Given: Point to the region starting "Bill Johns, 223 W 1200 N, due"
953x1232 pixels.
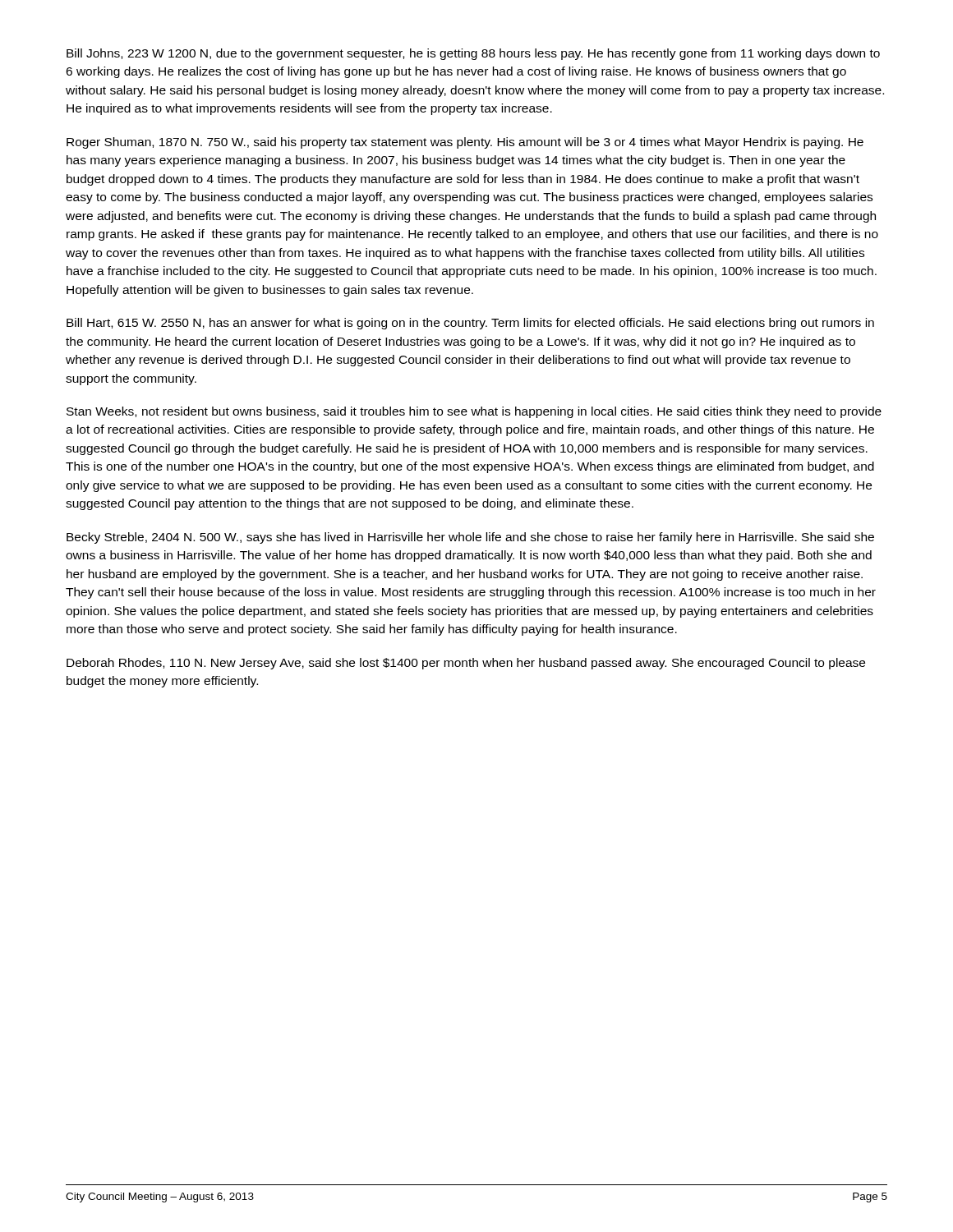Looking at the screenshot, I should coord(475,81).
